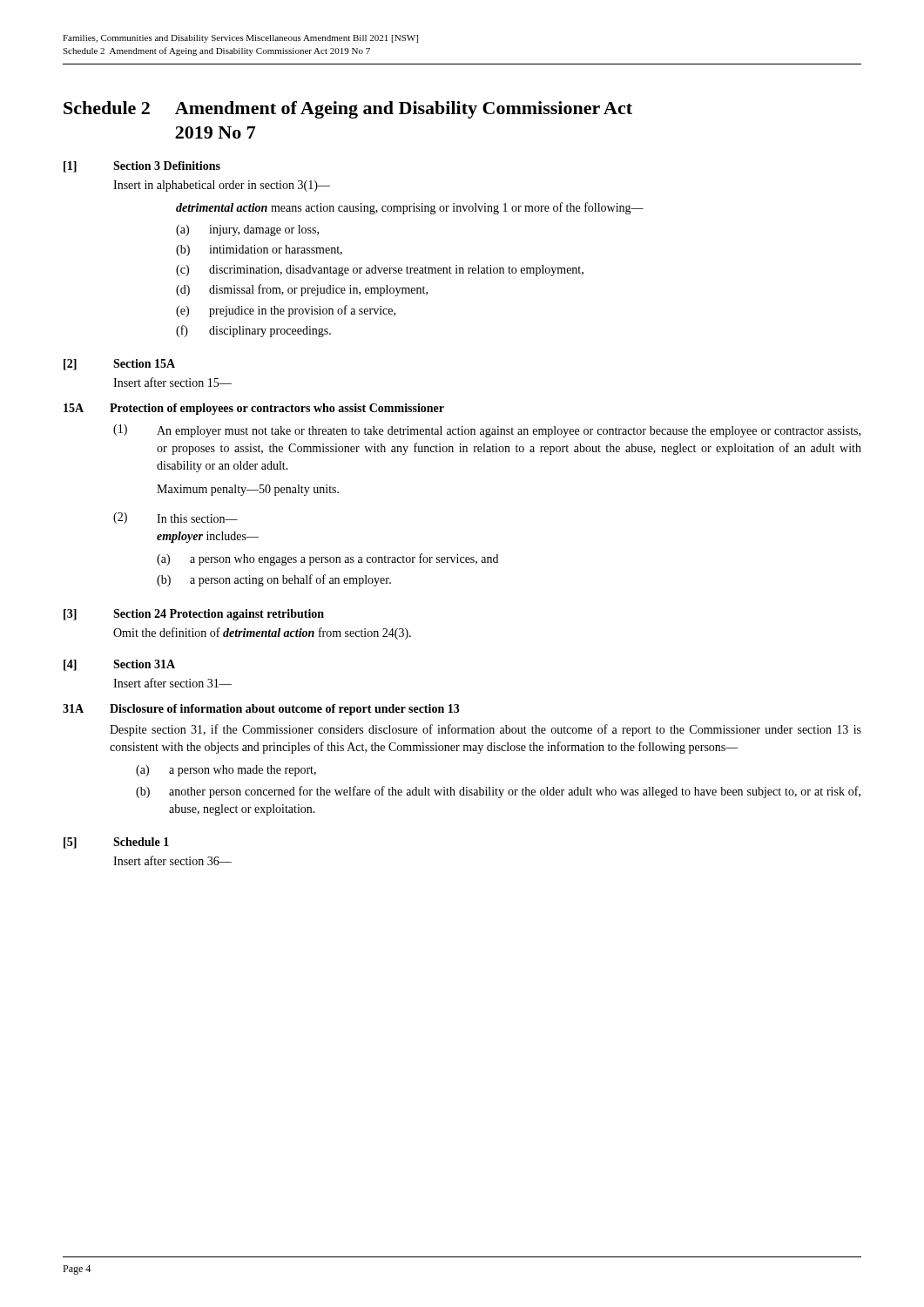924x1307 pixels.
Task: Navigate to the text starting "Despite section 31, if"
Action: [x=486, y=730]
